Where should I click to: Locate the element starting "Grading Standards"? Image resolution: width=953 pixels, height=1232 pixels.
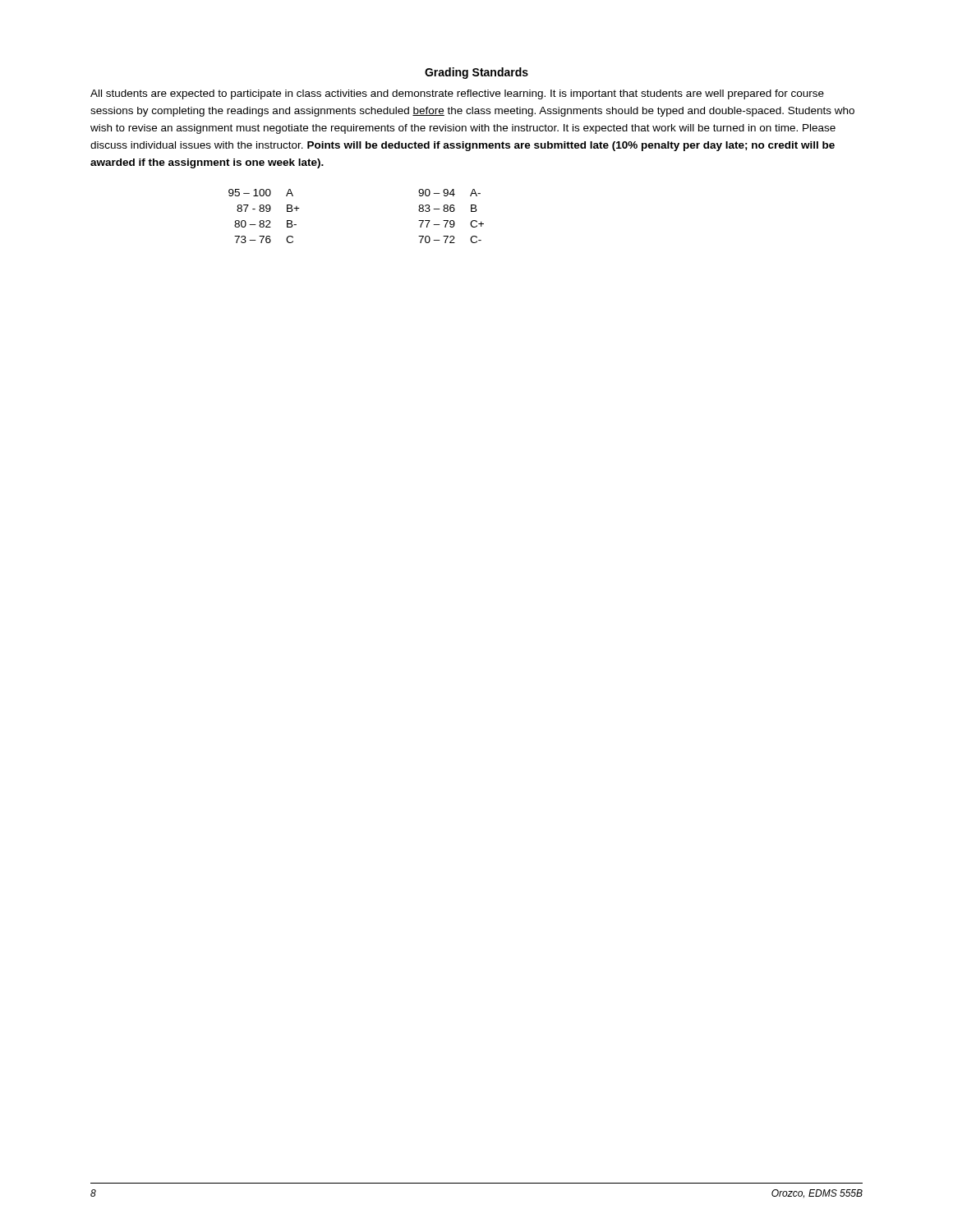click(476, 72)
